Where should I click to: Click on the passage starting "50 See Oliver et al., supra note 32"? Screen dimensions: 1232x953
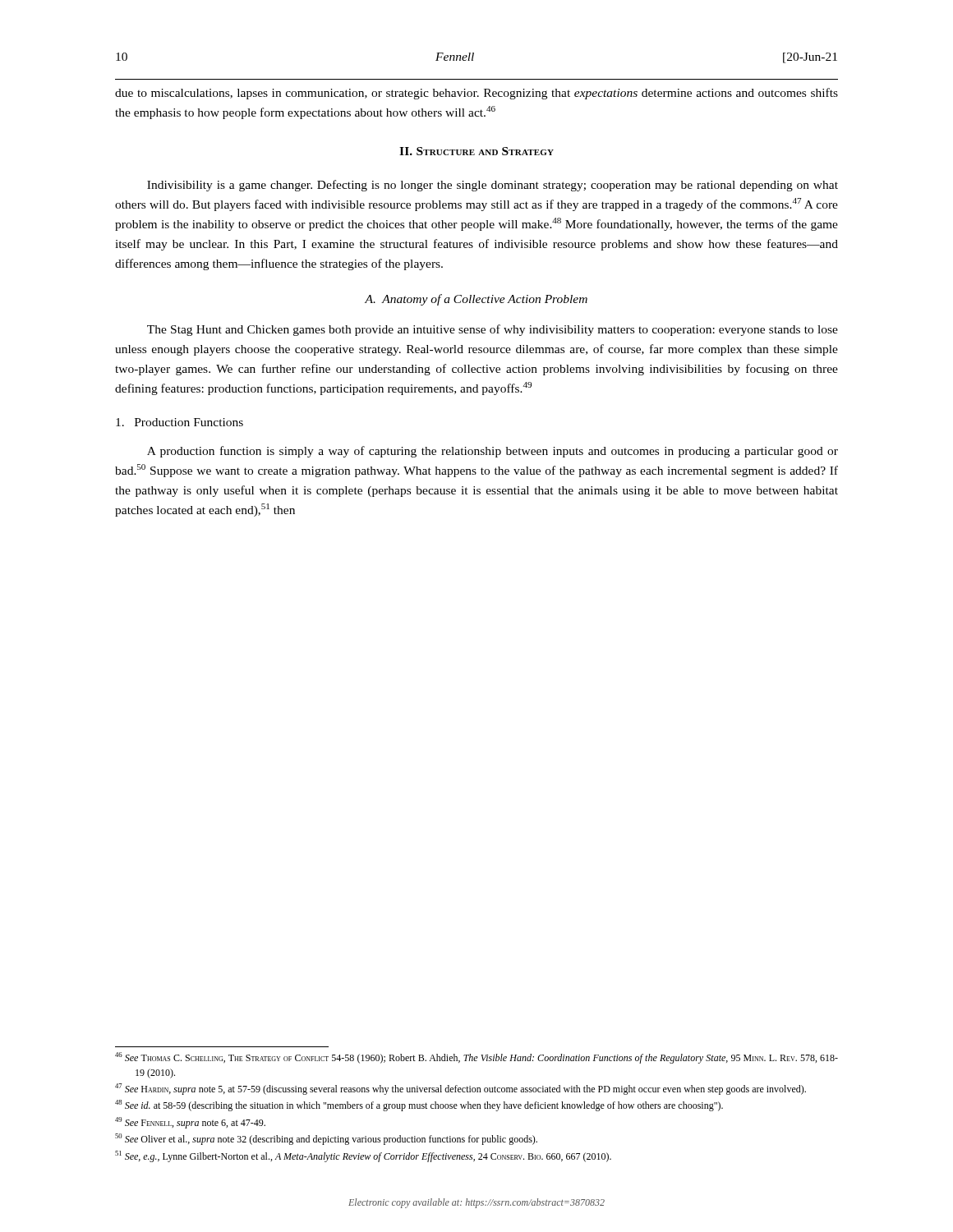coord(476,1140)
